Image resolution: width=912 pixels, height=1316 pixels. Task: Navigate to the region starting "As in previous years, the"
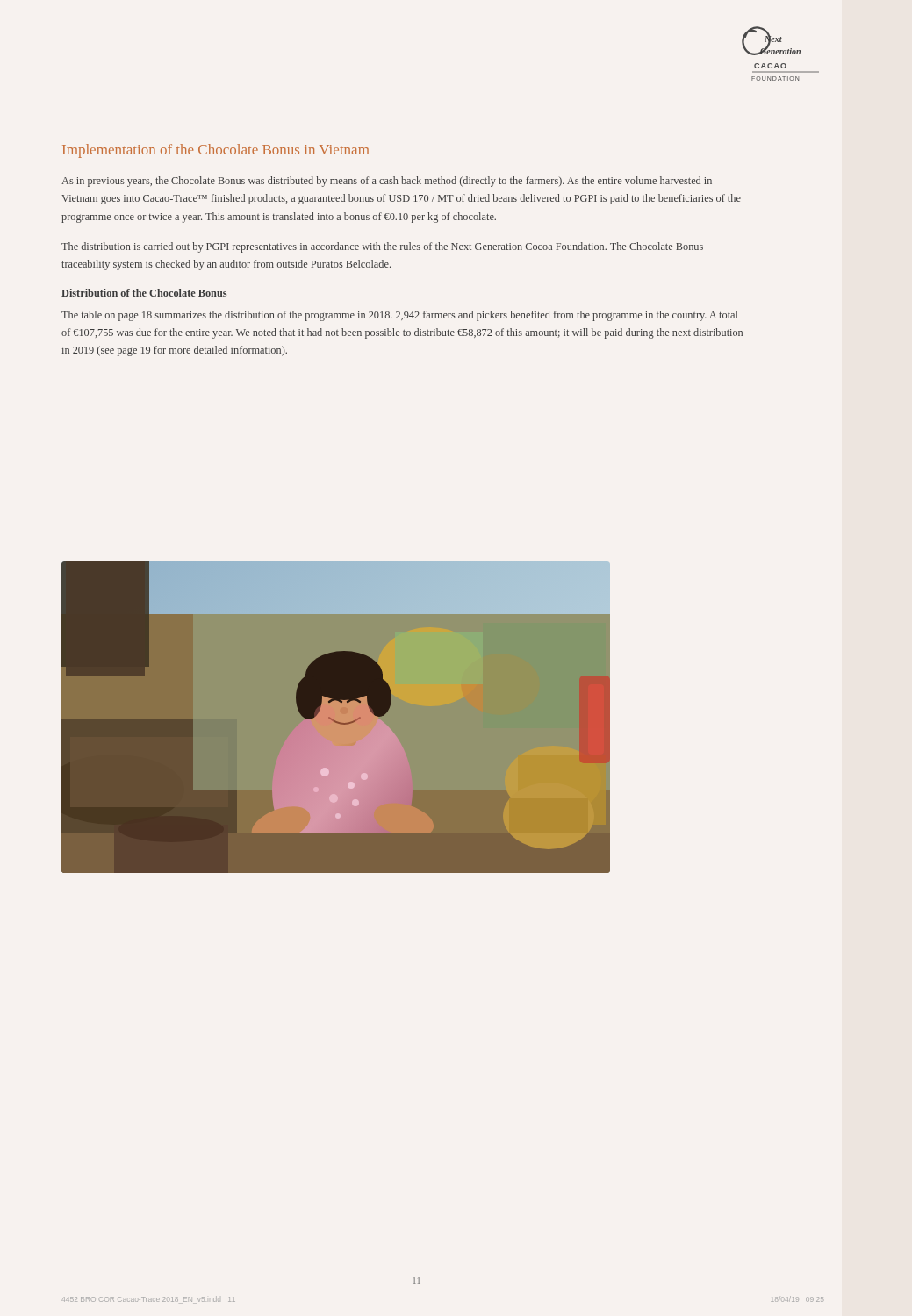click(401, 199)
